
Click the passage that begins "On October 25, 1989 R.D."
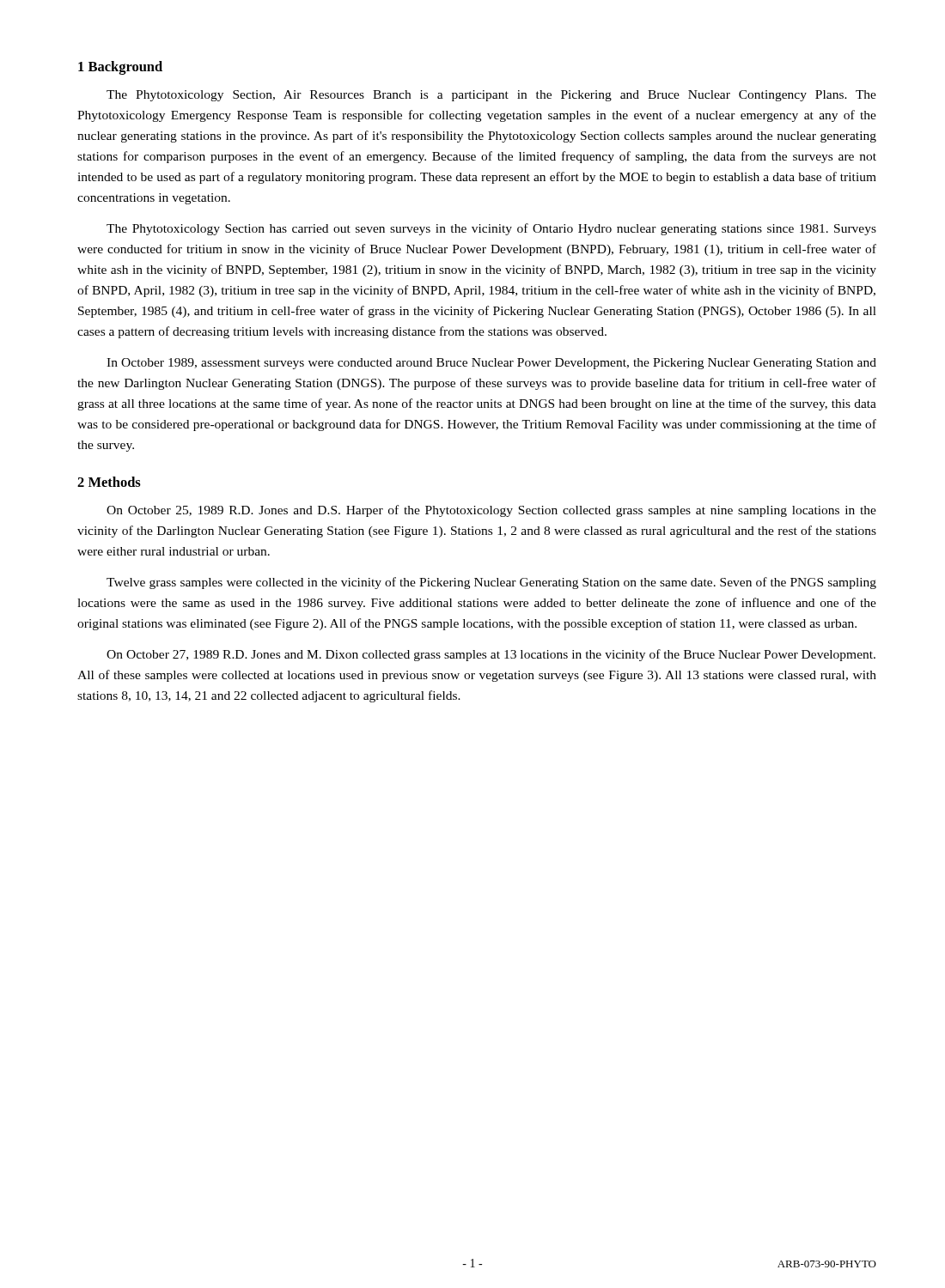(477, 530)
